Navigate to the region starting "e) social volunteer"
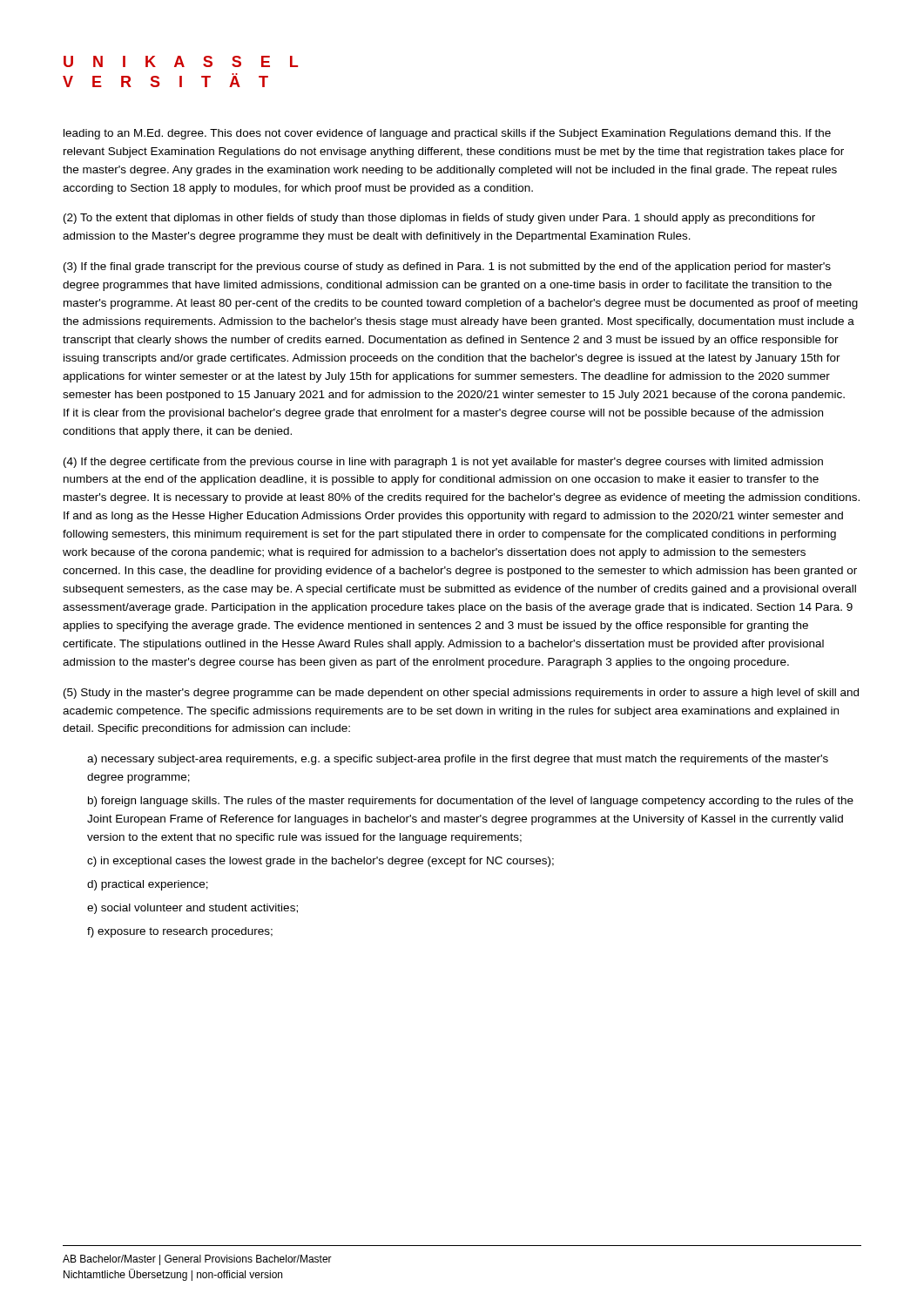The width and height of the screenshot is (924, 1307). point(193,907)
